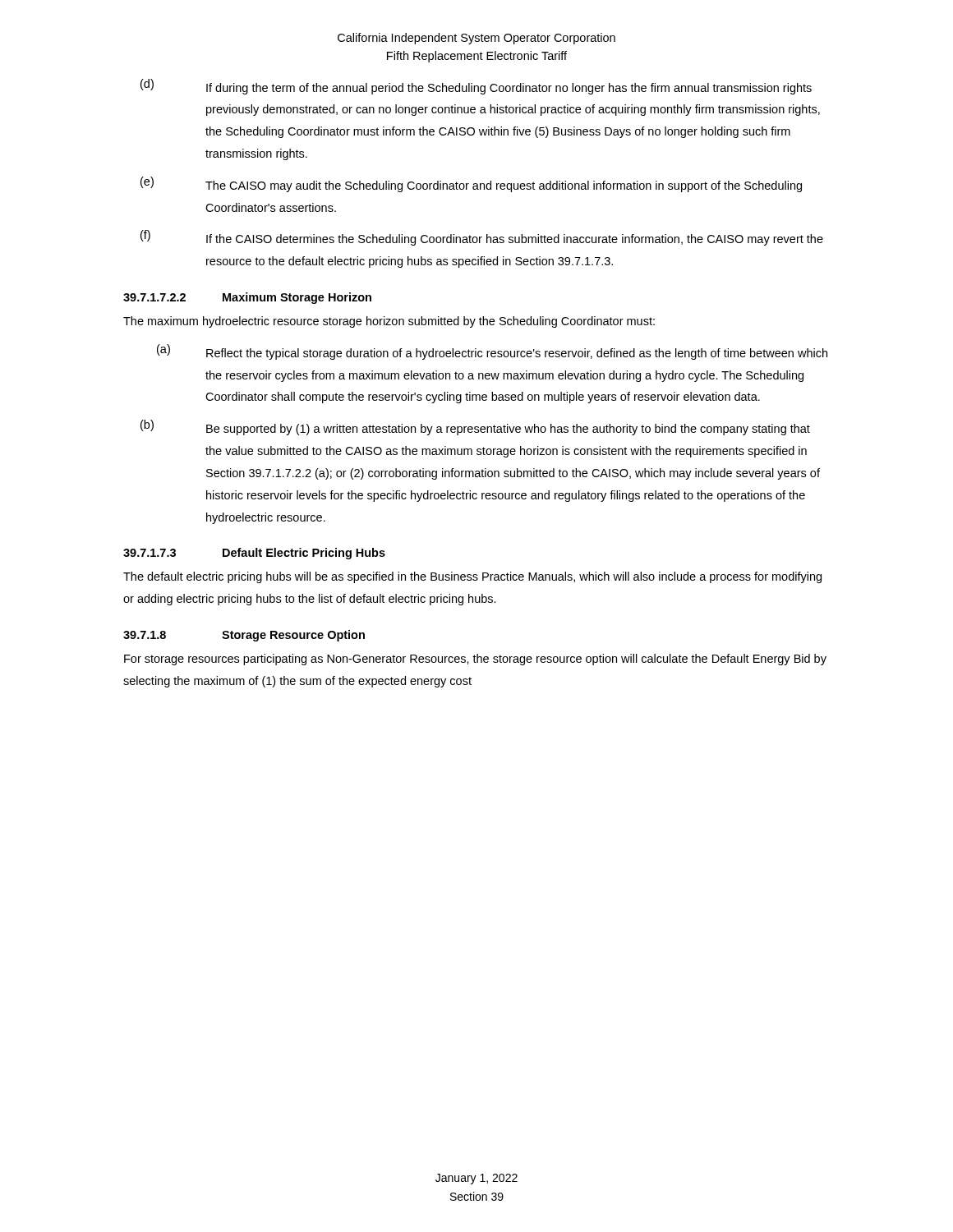The height and width of the screenshot is (1232, 953).
Task: Navigate to the block starting "For storage resources participating as"
Action: [x=475, y=670]
